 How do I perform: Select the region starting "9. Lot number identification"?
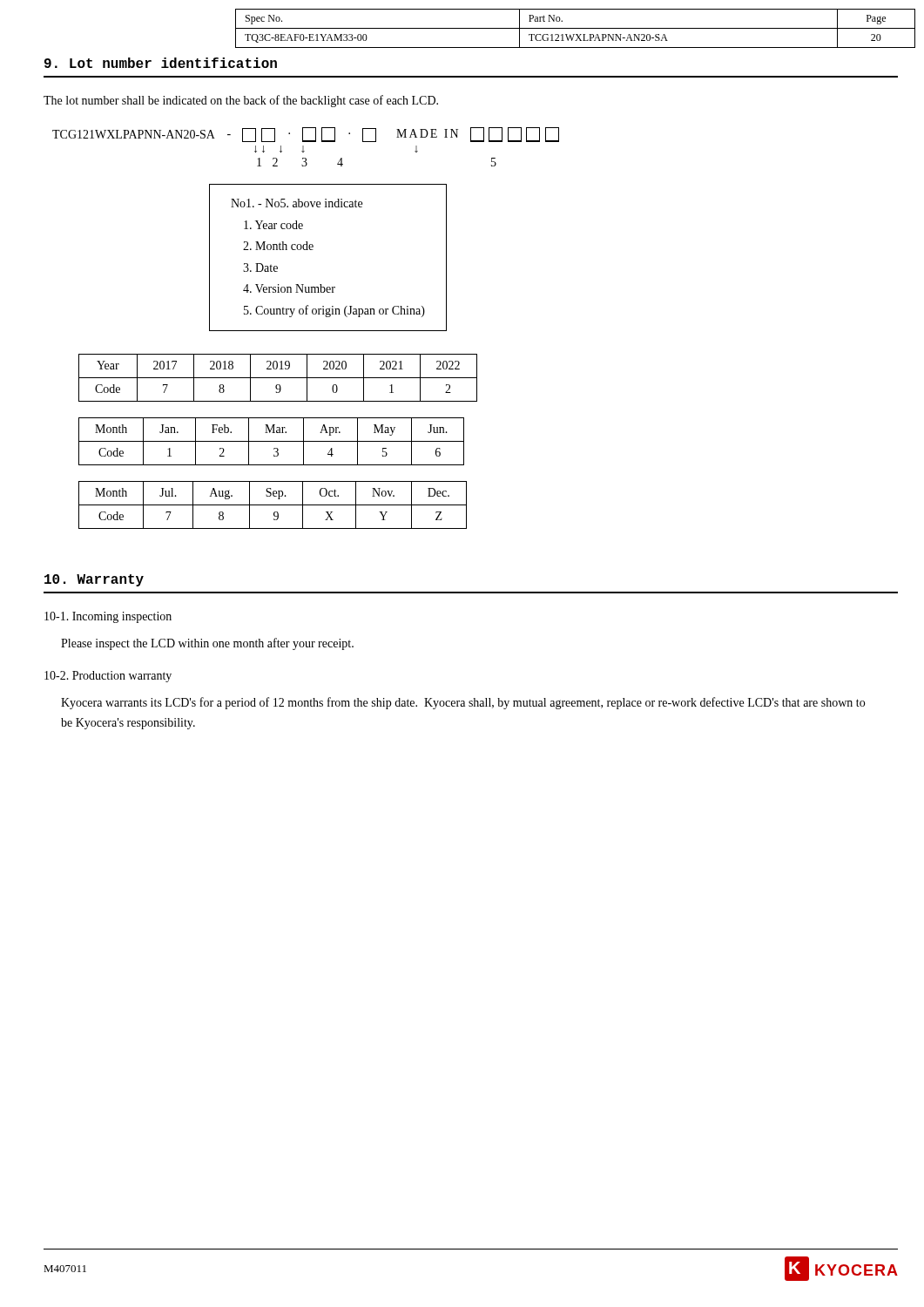pyautogui.click(x=161, y=64)
